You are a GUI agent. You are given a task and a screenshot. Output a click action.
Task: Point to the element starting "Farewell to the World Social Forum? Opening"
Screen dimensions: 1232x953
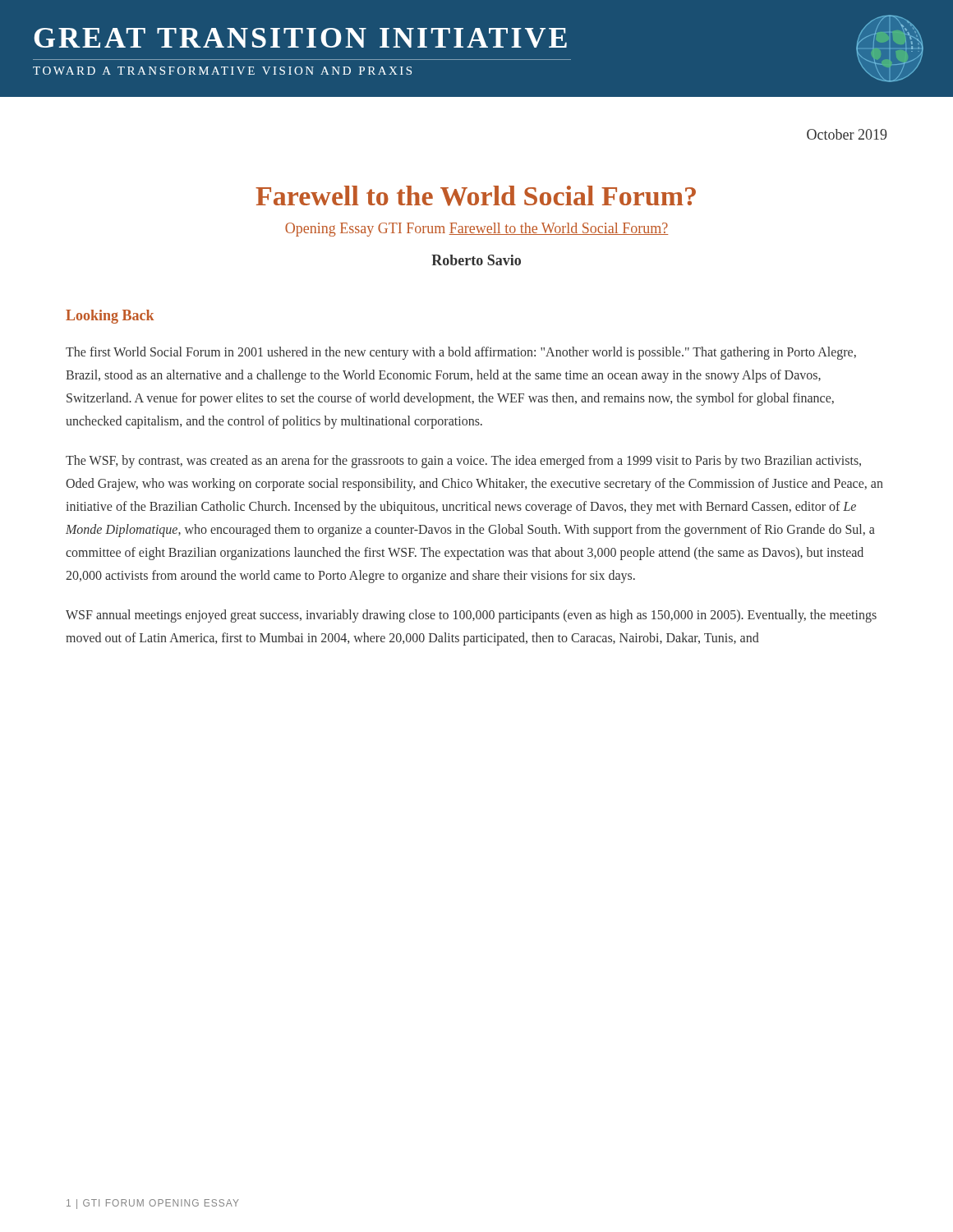476,209
